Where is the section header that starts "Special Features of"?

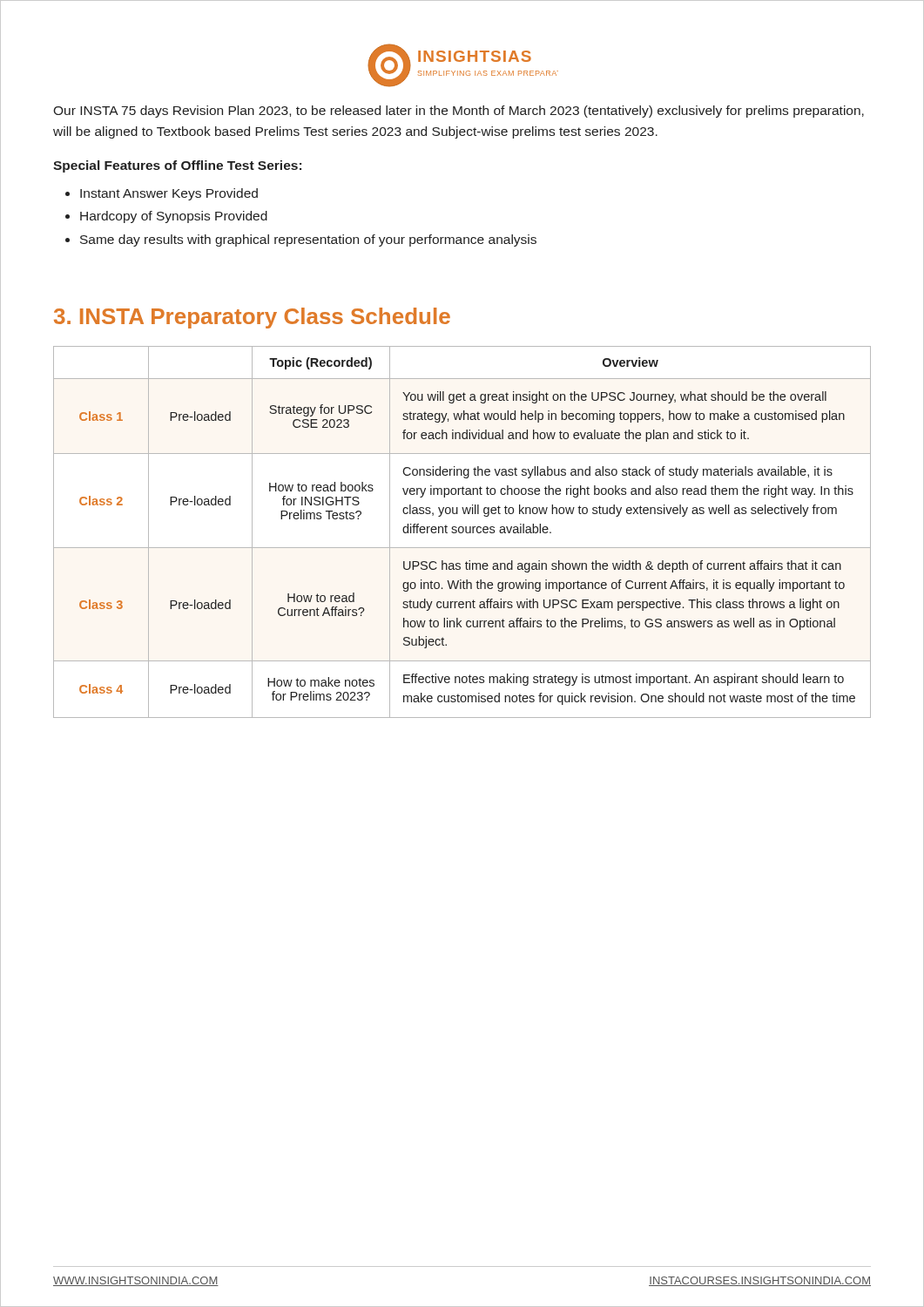(x=178, y=165)
